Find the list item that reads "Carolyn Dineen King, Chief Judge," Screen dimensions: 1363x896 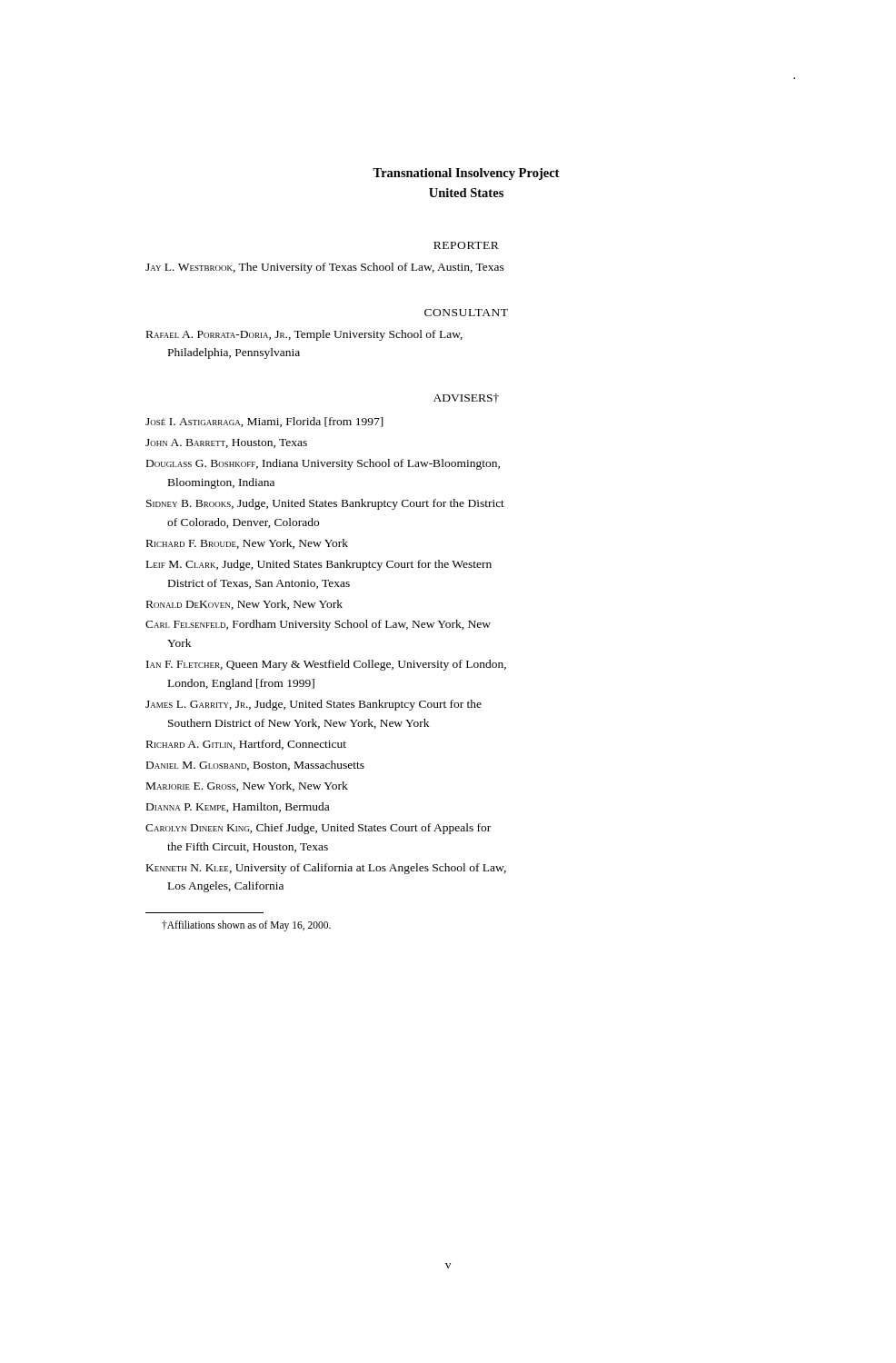click(466, 837)
